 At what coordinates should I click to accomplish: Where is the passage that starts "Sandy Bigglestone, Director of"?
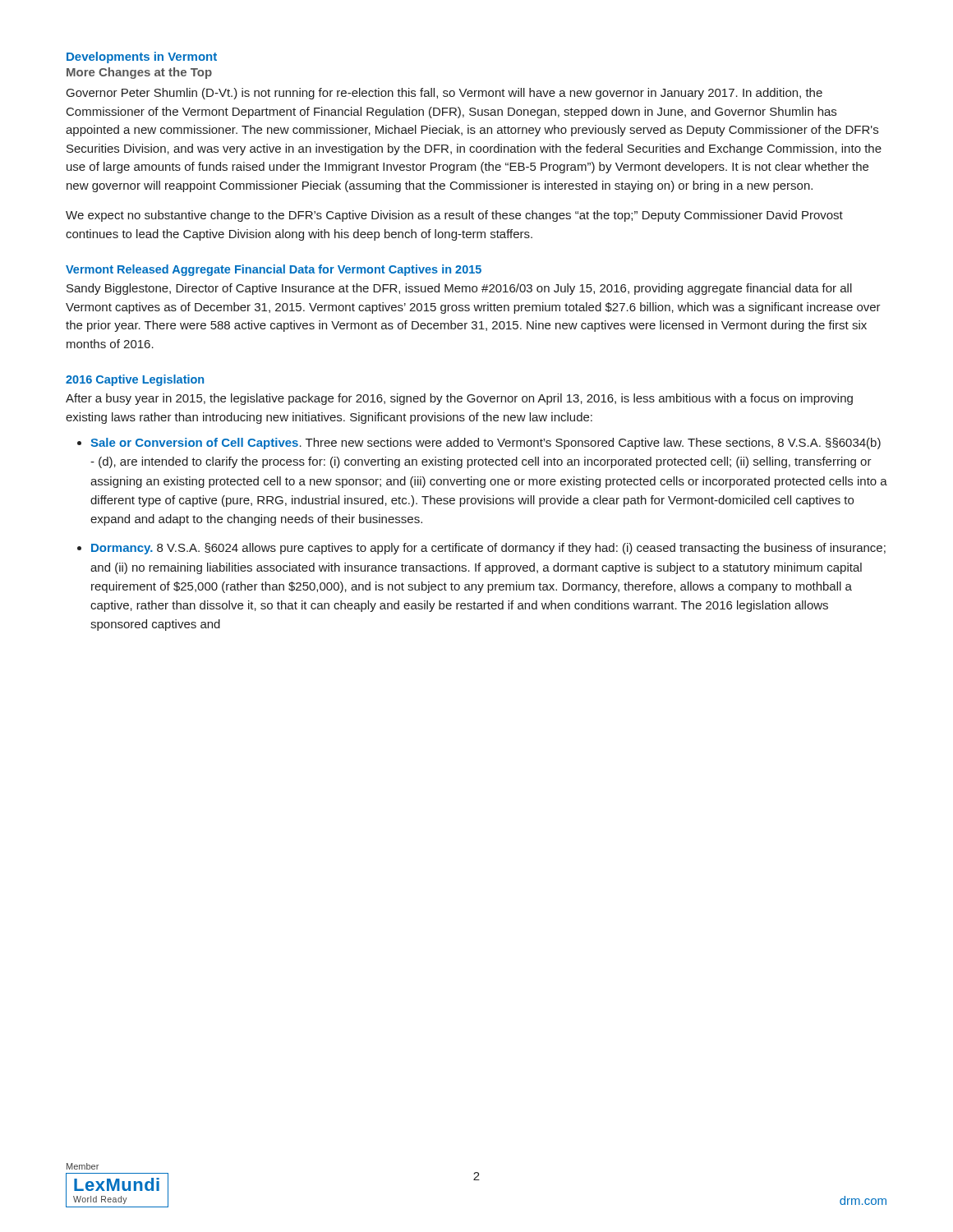pyautogui.click(x=473, y=316)
